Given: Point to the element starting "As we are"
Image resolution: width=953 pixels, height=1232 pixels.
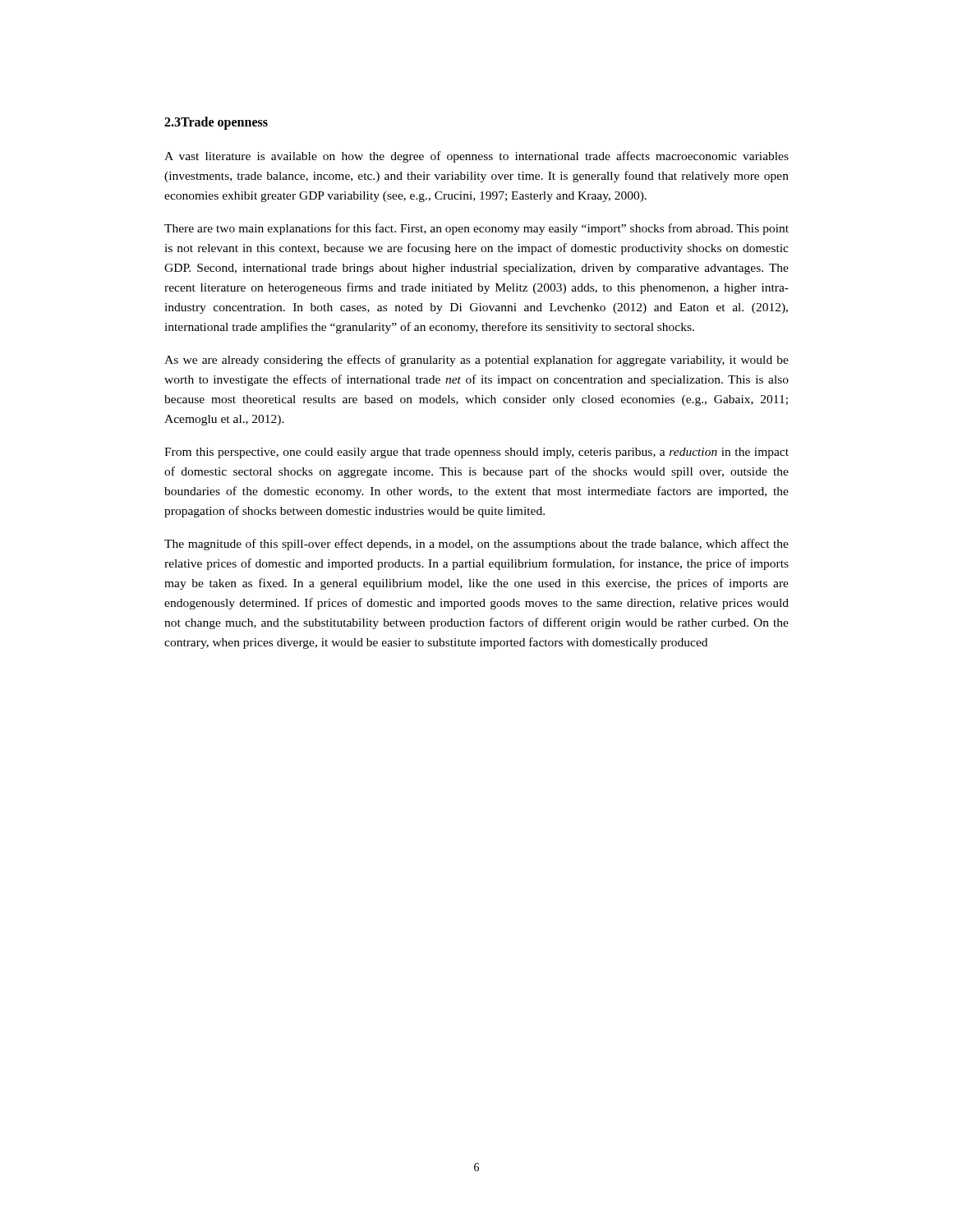Looking at the screenshot, I should [x=476, y=389].
